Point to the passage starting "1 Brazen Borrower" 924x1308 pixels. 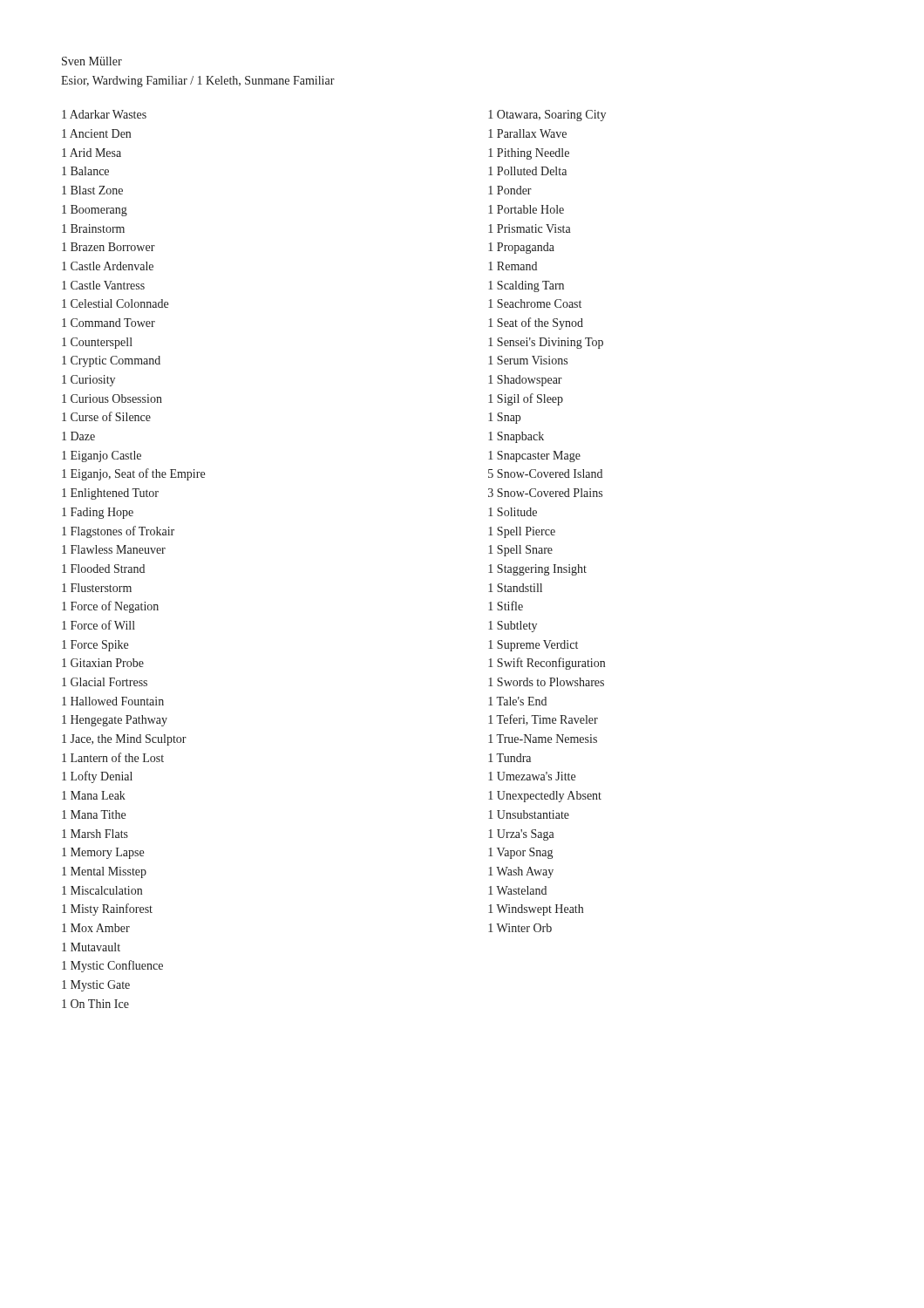108,247
